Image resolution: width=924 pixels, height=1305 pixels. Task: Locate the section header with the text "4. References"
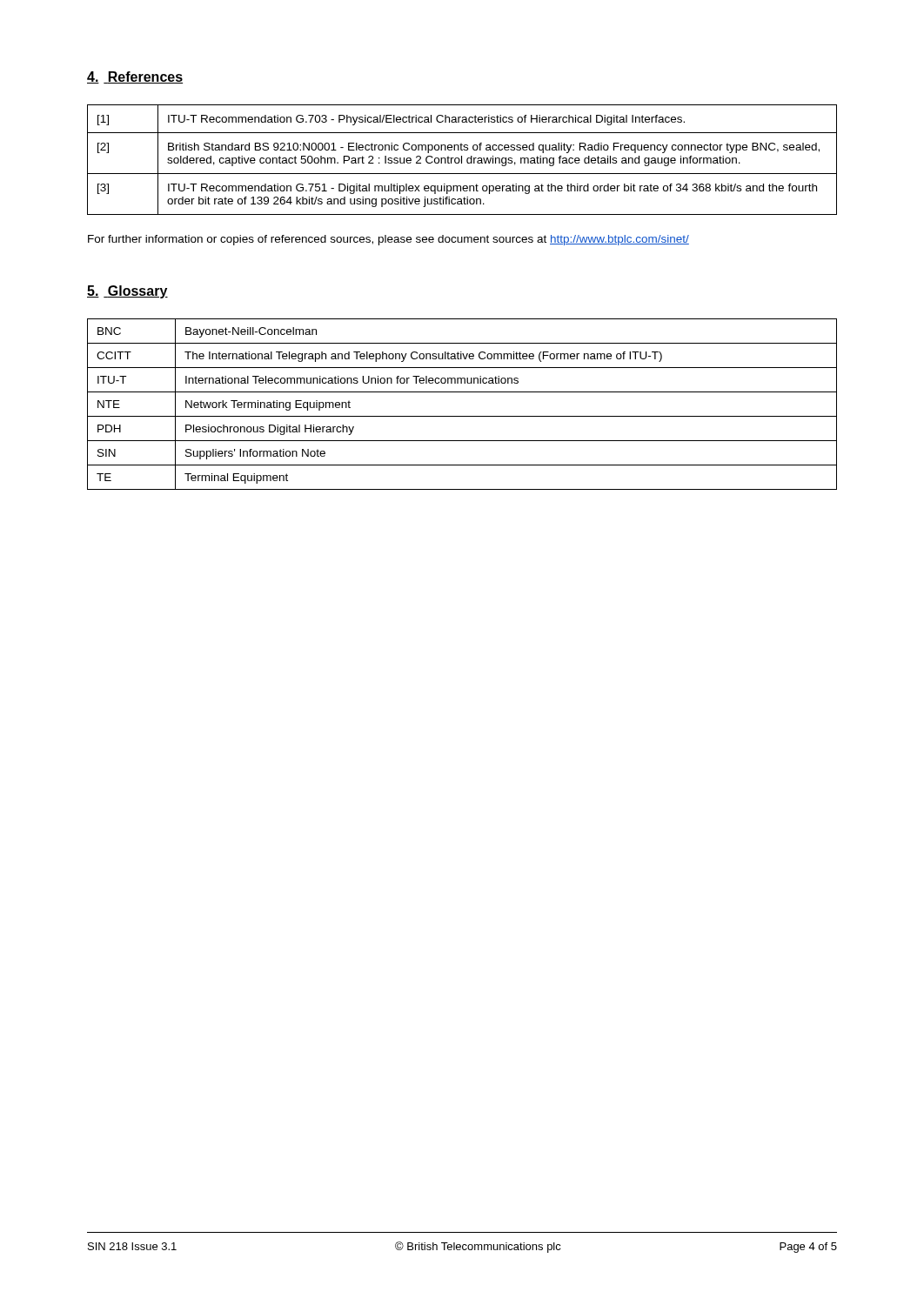pos(135,77)
